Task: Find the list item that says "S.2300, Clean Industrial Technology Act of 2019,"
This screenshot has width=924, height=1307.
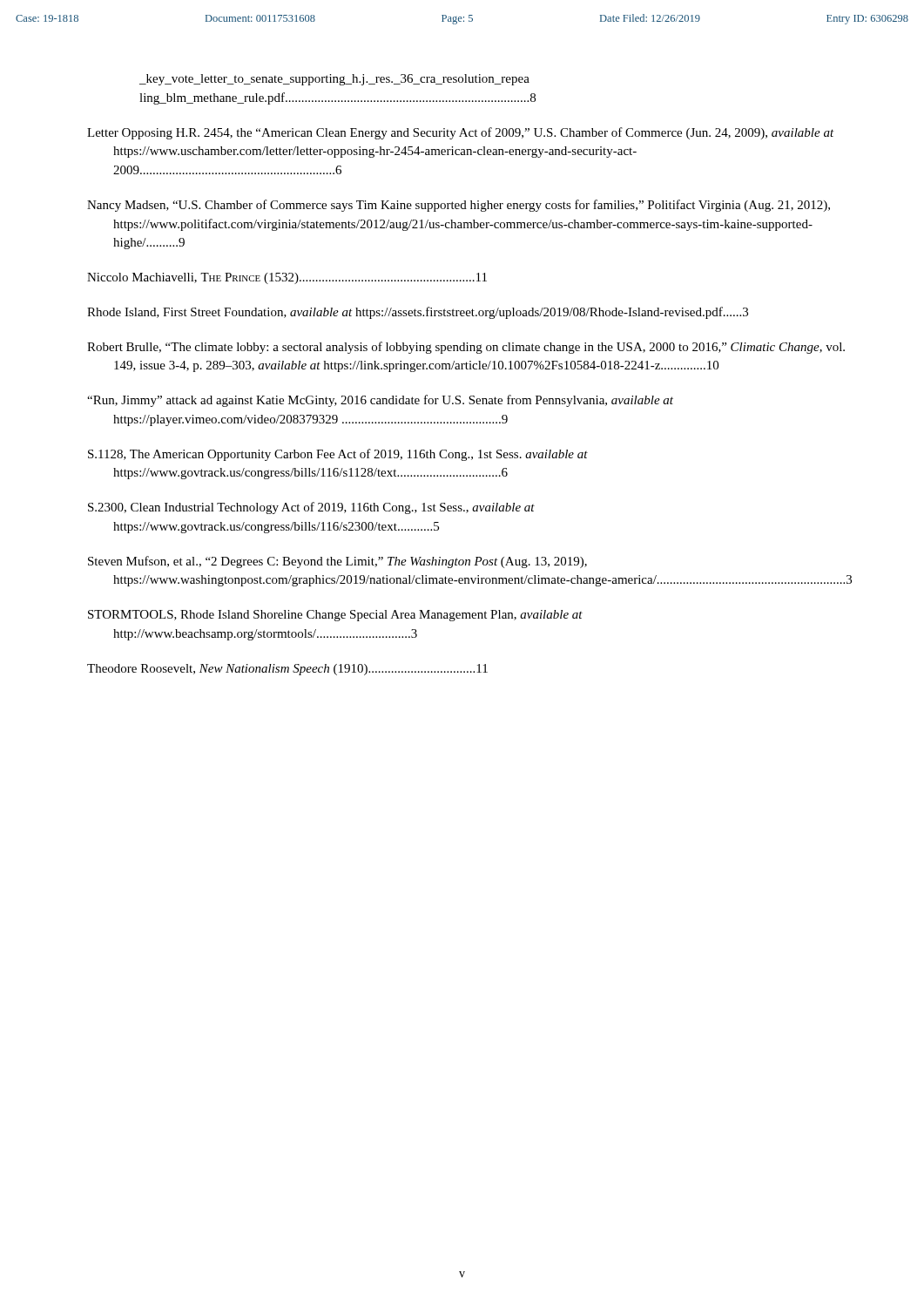Action: (x=311, y=517)
